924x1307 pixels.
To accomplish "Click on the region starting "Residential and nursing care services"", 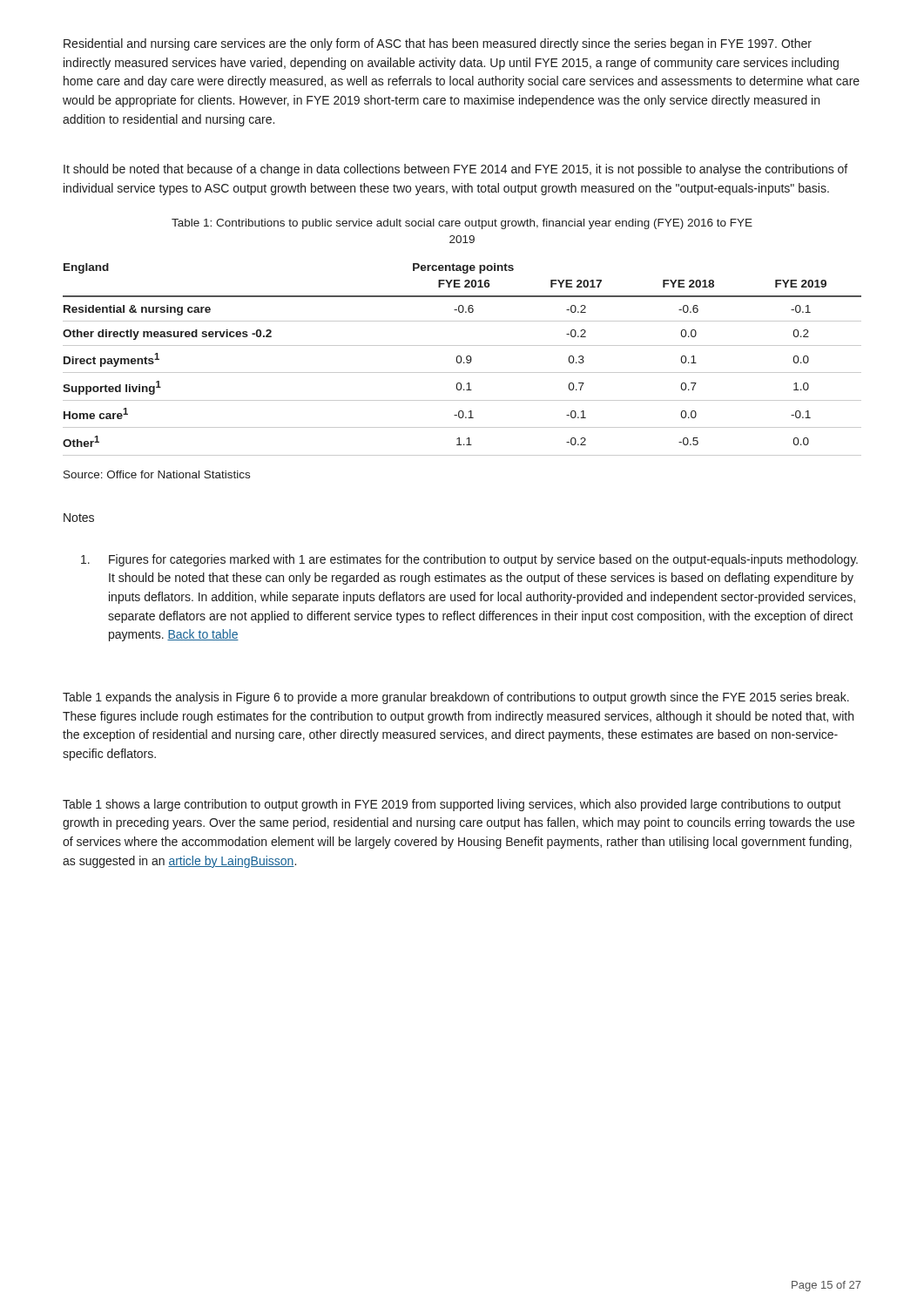I will tap(462, 82).
